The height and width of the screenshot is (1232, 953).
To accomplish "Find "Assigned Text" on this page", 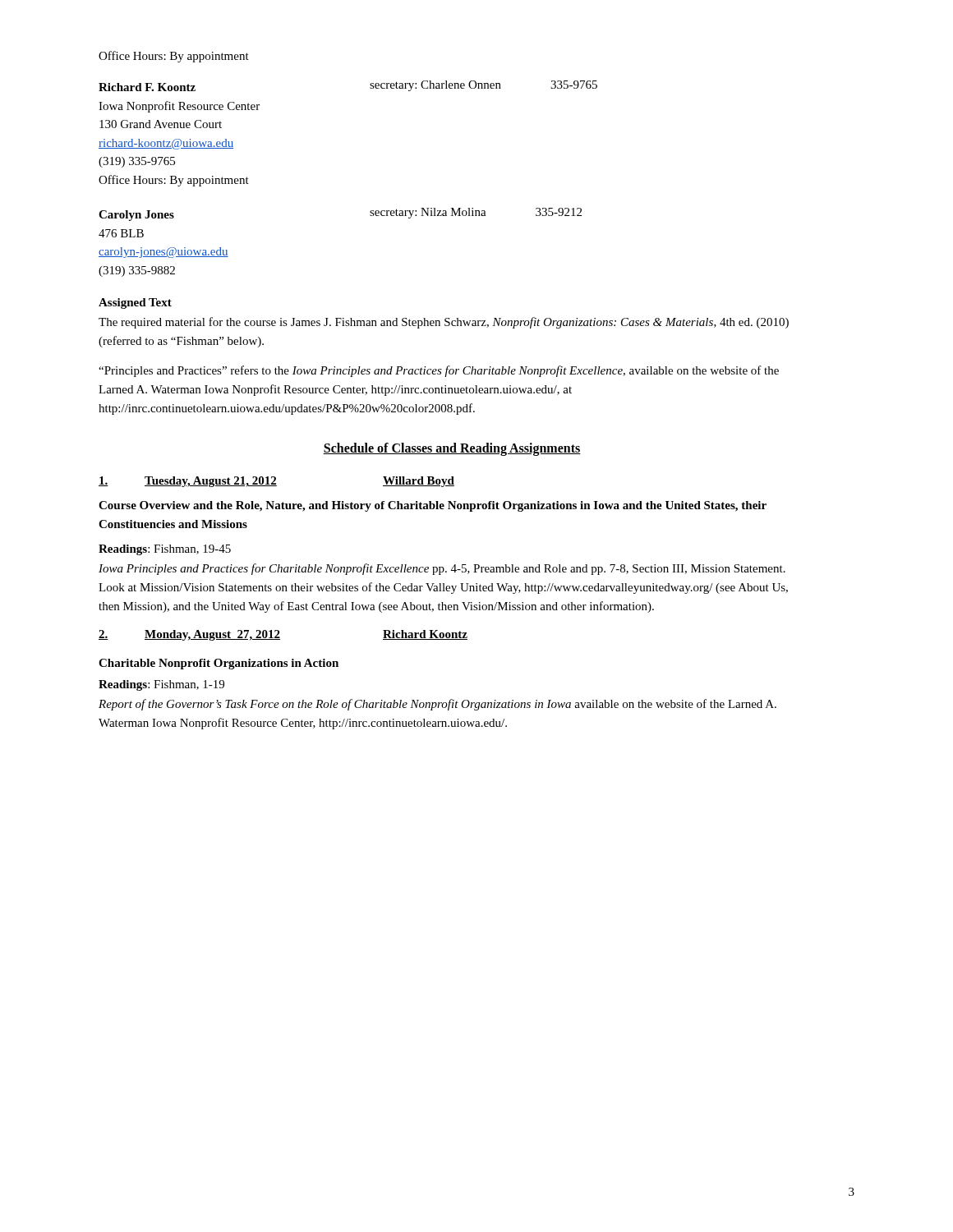I will 135,302.
